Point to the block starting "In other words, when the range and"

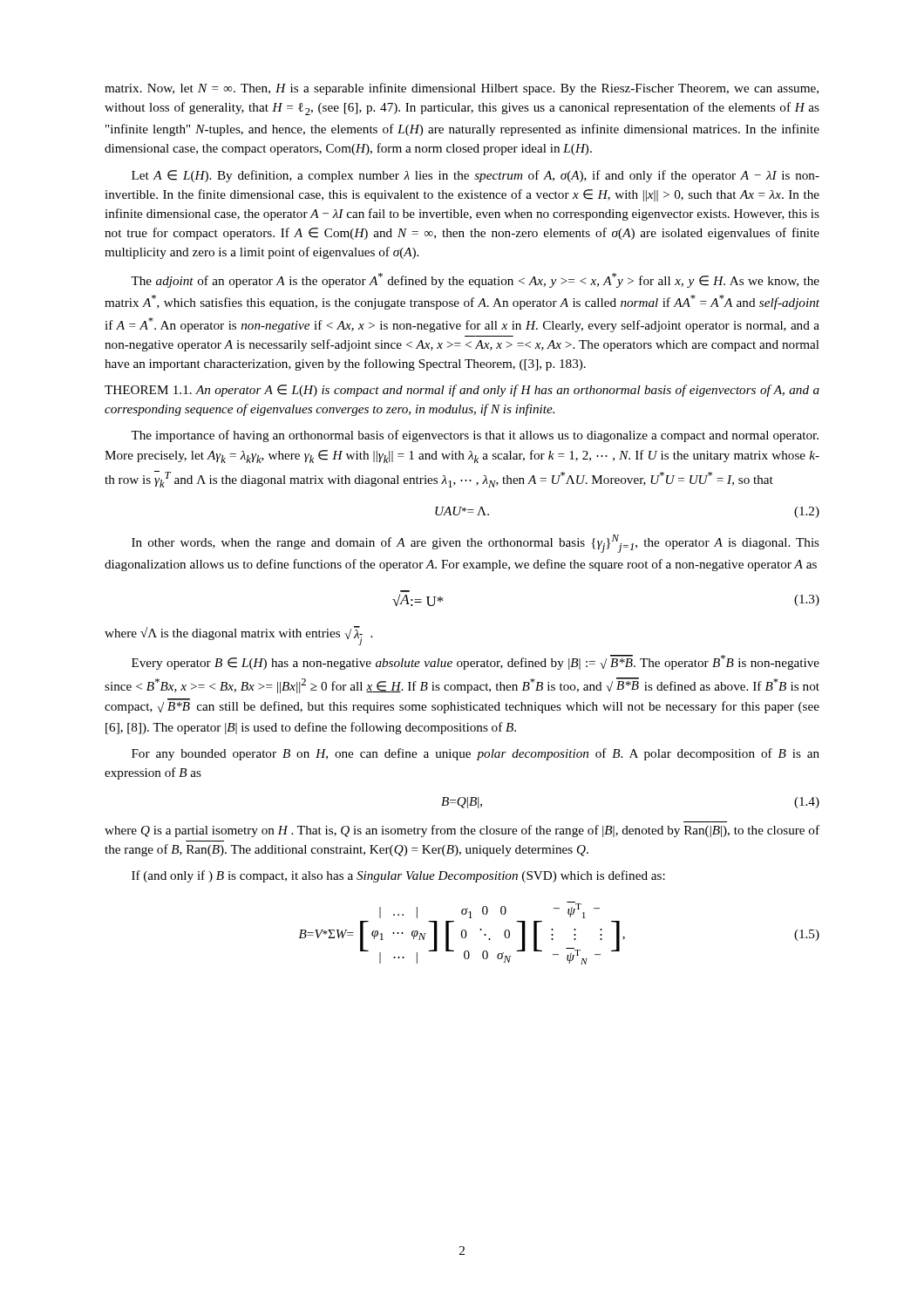coord(462,552)
